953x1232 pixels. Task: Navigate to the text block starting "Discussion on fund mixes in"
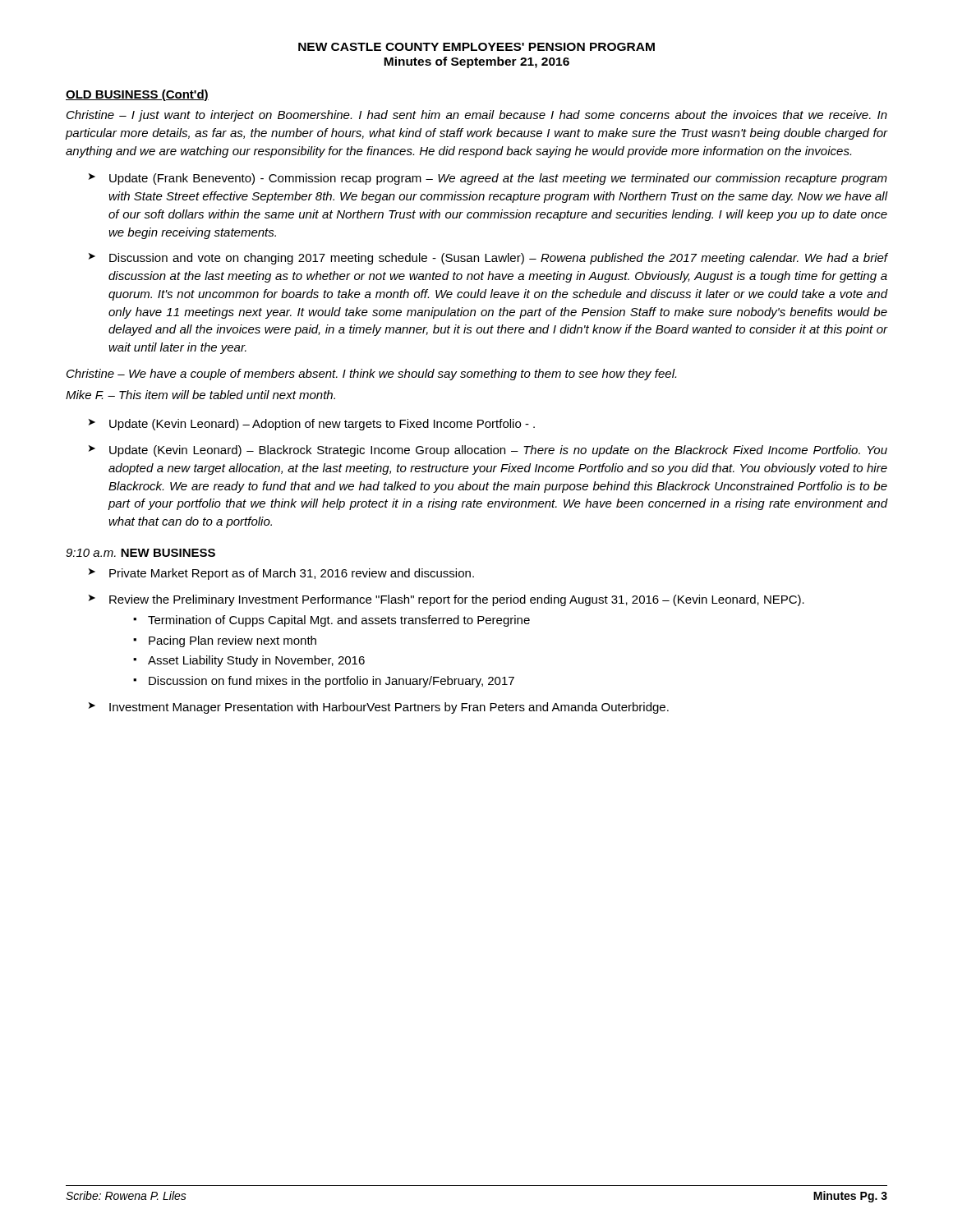(331, 680)
